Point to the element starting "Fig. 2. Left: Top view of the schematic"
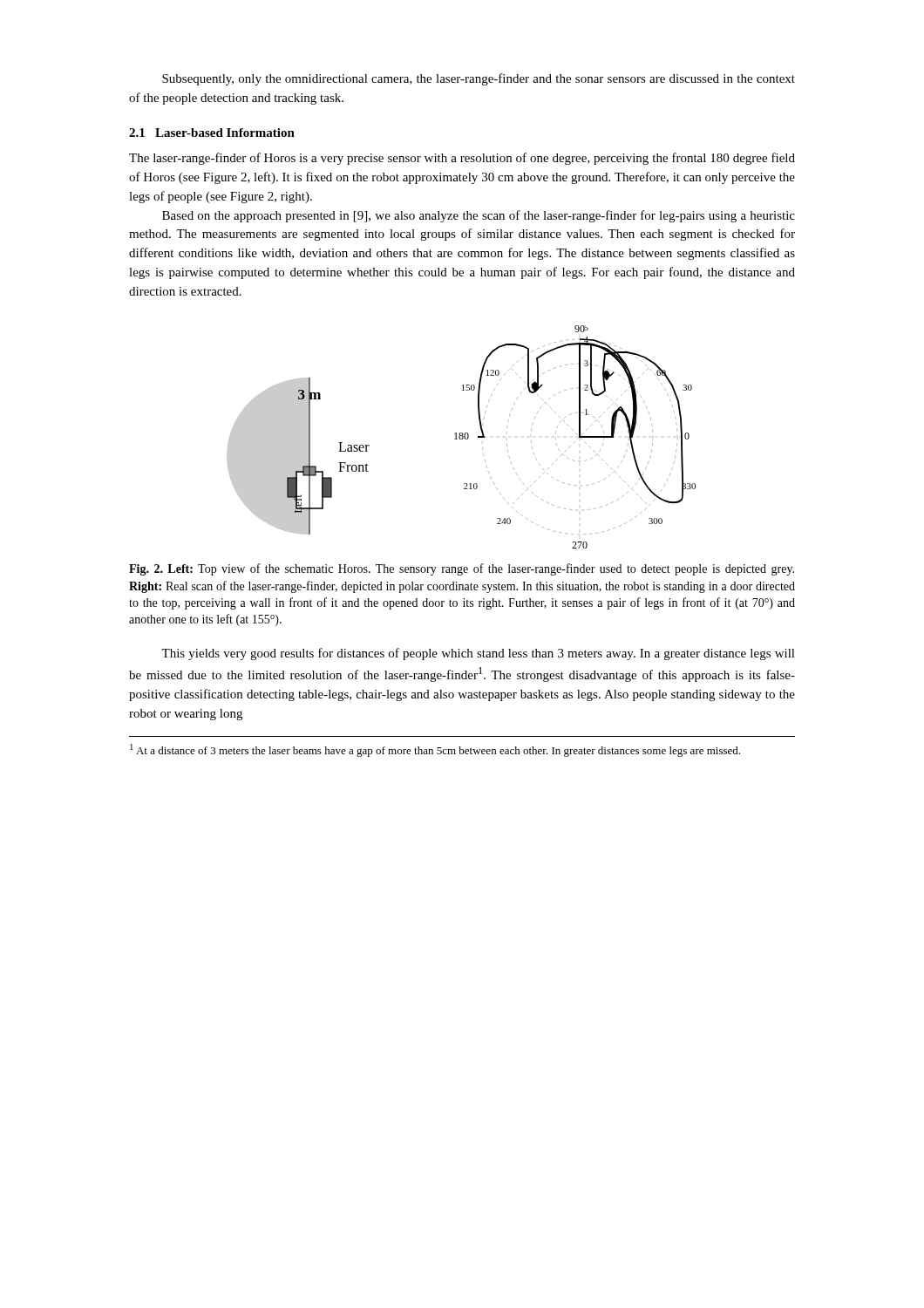924x1308 pixels. (x=462, y=594)
